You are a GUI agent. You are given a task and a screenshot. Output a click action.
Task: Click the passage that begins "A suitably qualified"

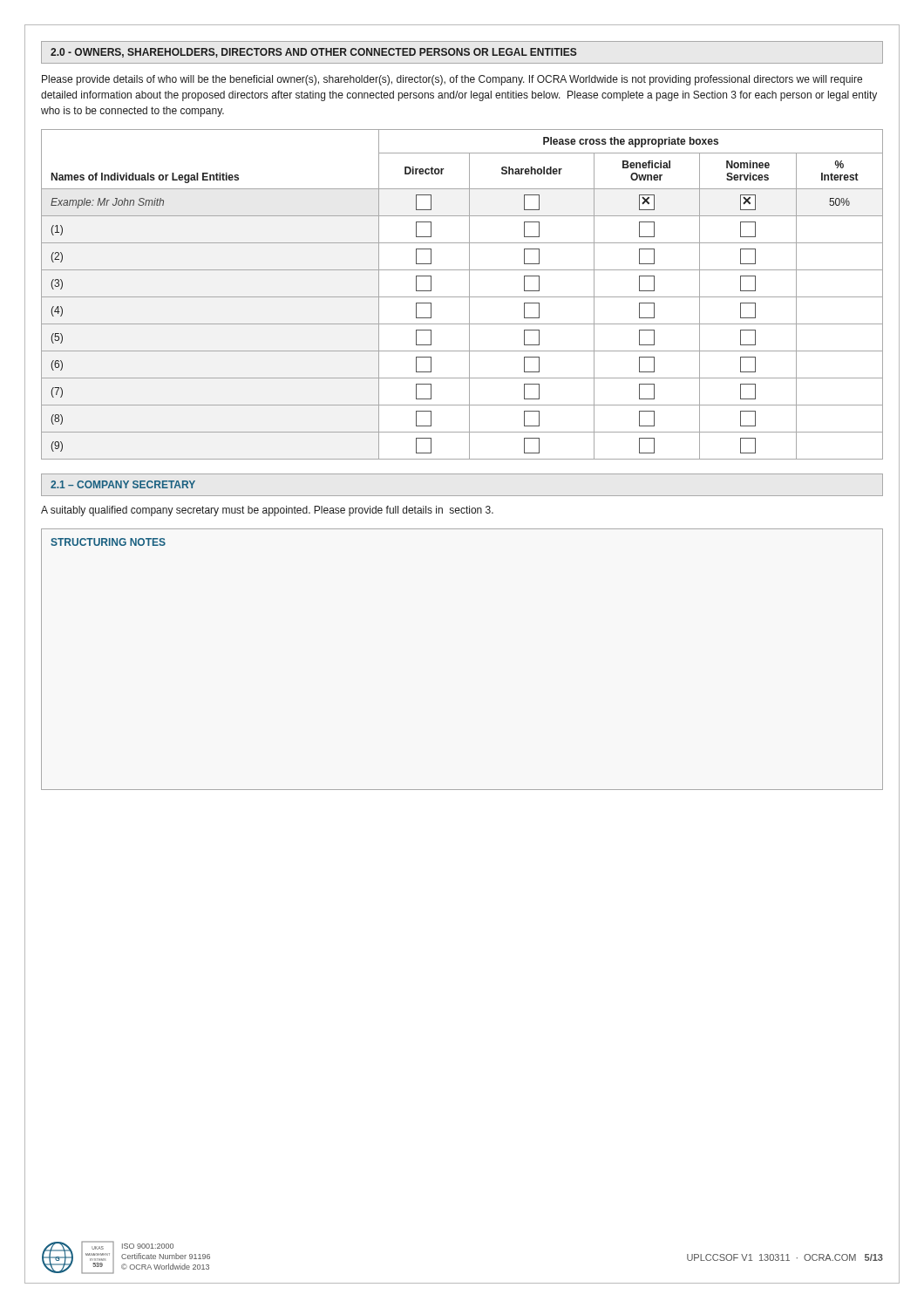(x=267, y=510)
